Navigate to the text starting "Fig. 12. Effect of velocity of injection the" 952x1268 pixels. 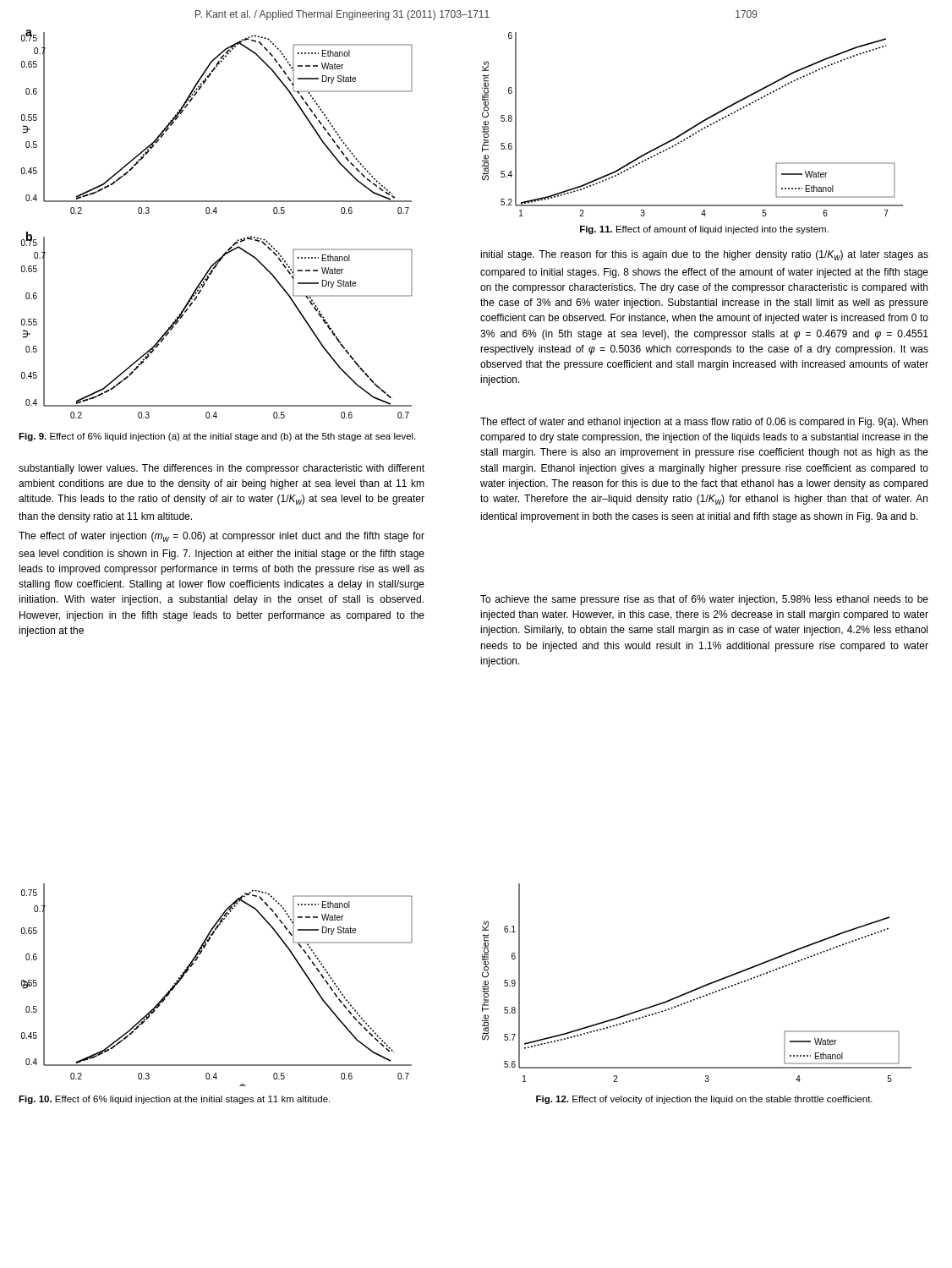[704, 1099]
